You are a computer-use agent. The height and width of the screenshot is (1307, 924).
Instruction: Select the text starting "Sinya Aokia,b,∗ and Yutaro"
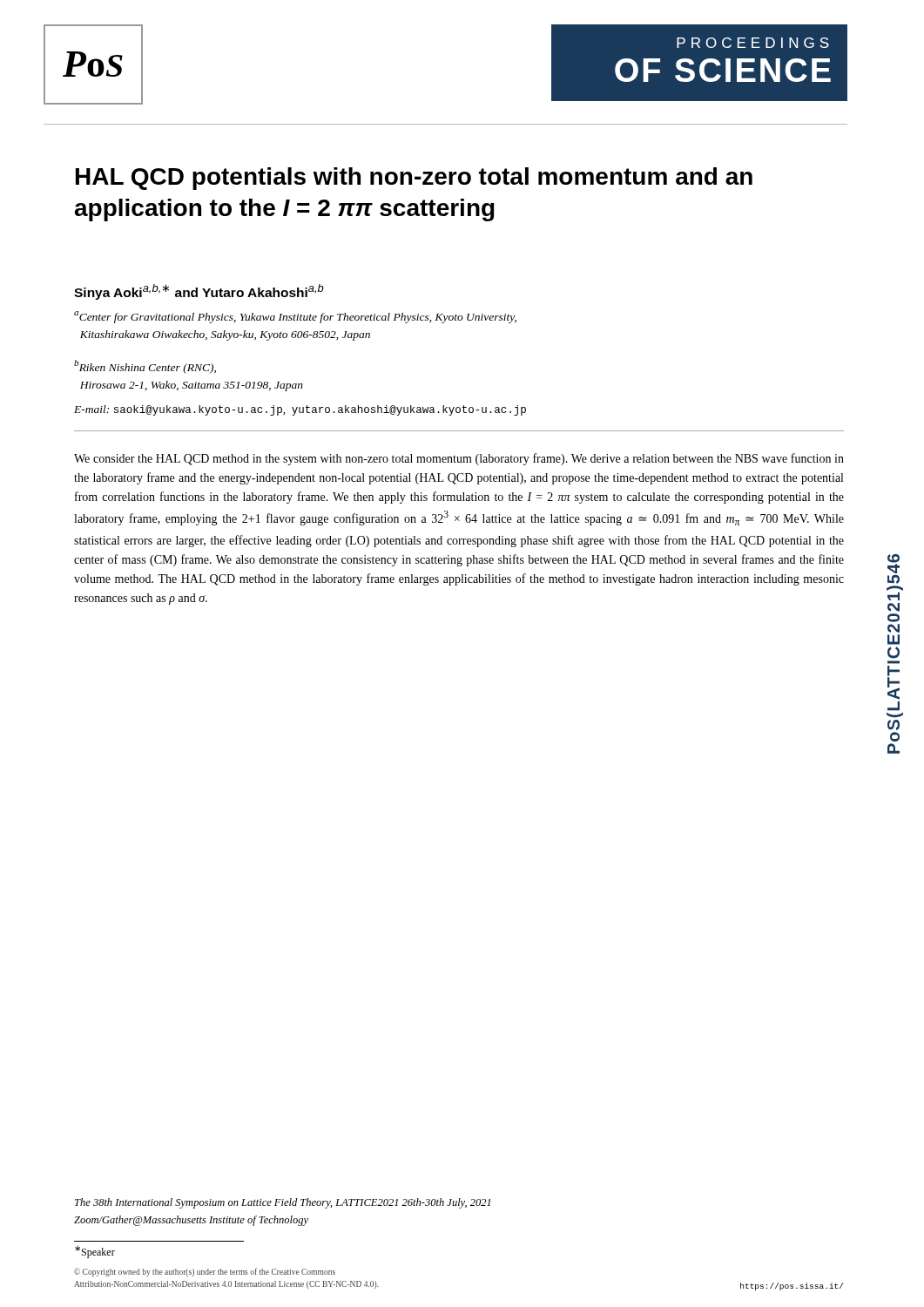tap(199, 291)
